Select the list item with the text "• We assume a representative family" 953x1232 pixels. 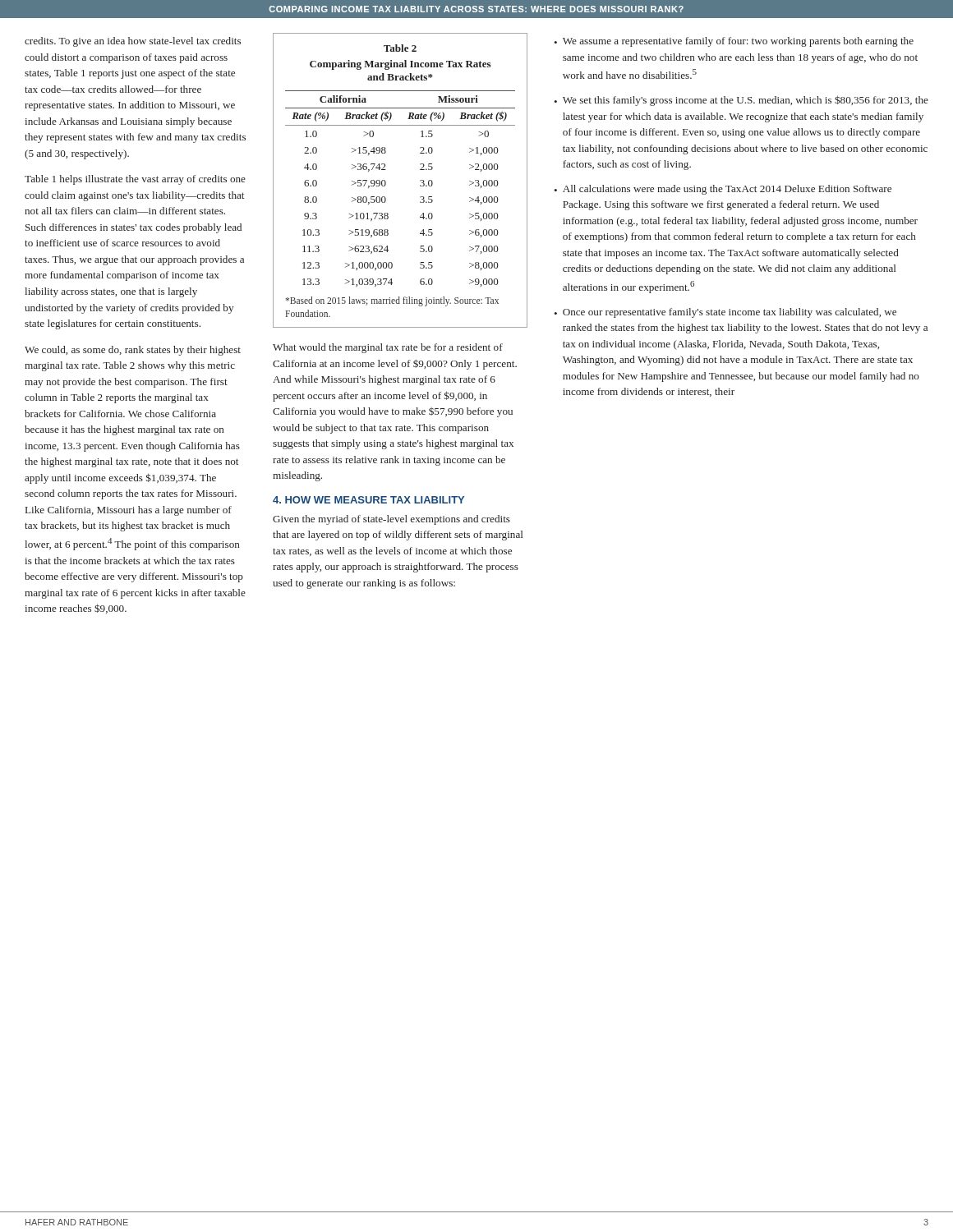tap(741, 58)
